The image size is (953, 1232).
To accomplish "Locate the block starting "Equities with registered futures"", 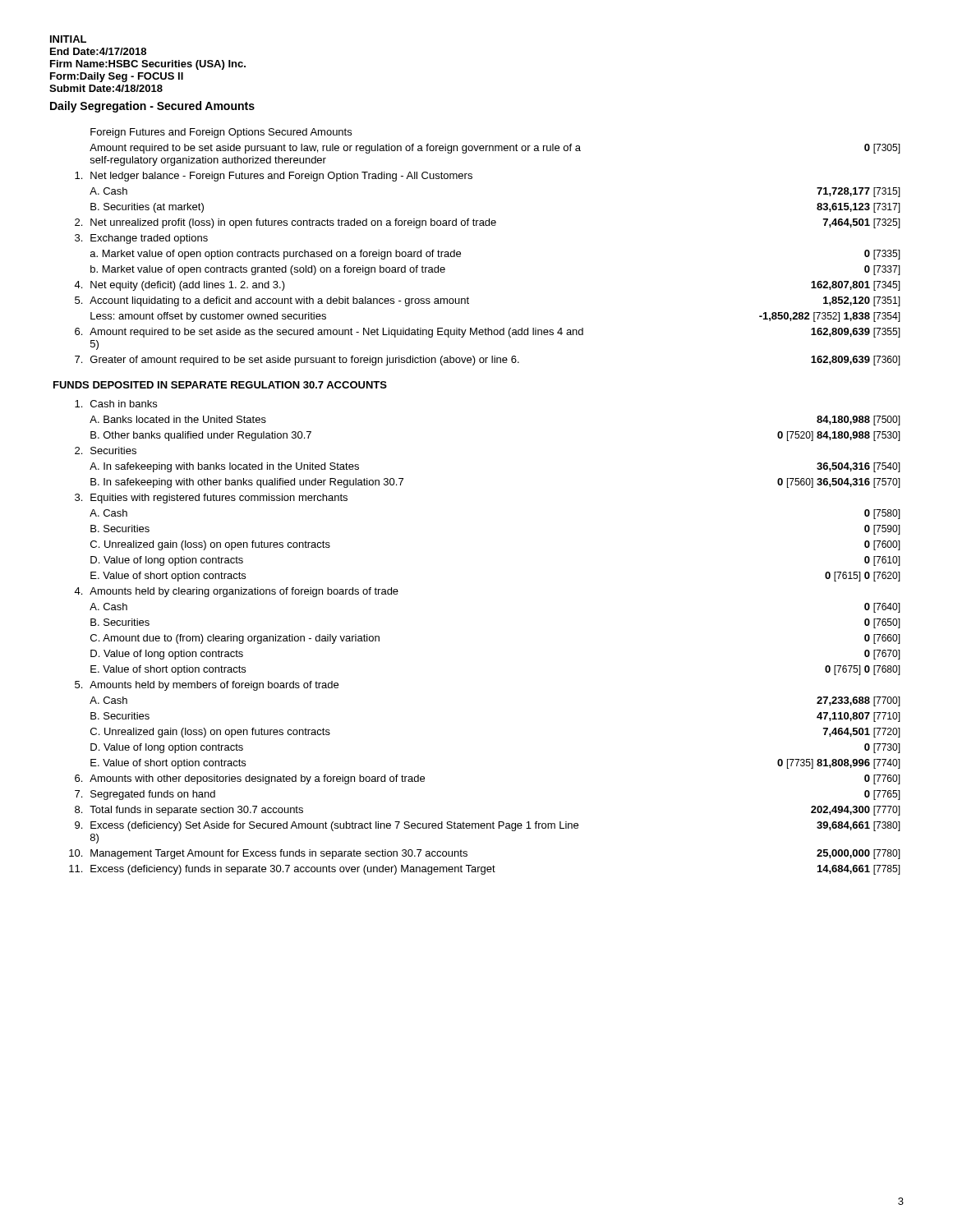I will [219, 497].
